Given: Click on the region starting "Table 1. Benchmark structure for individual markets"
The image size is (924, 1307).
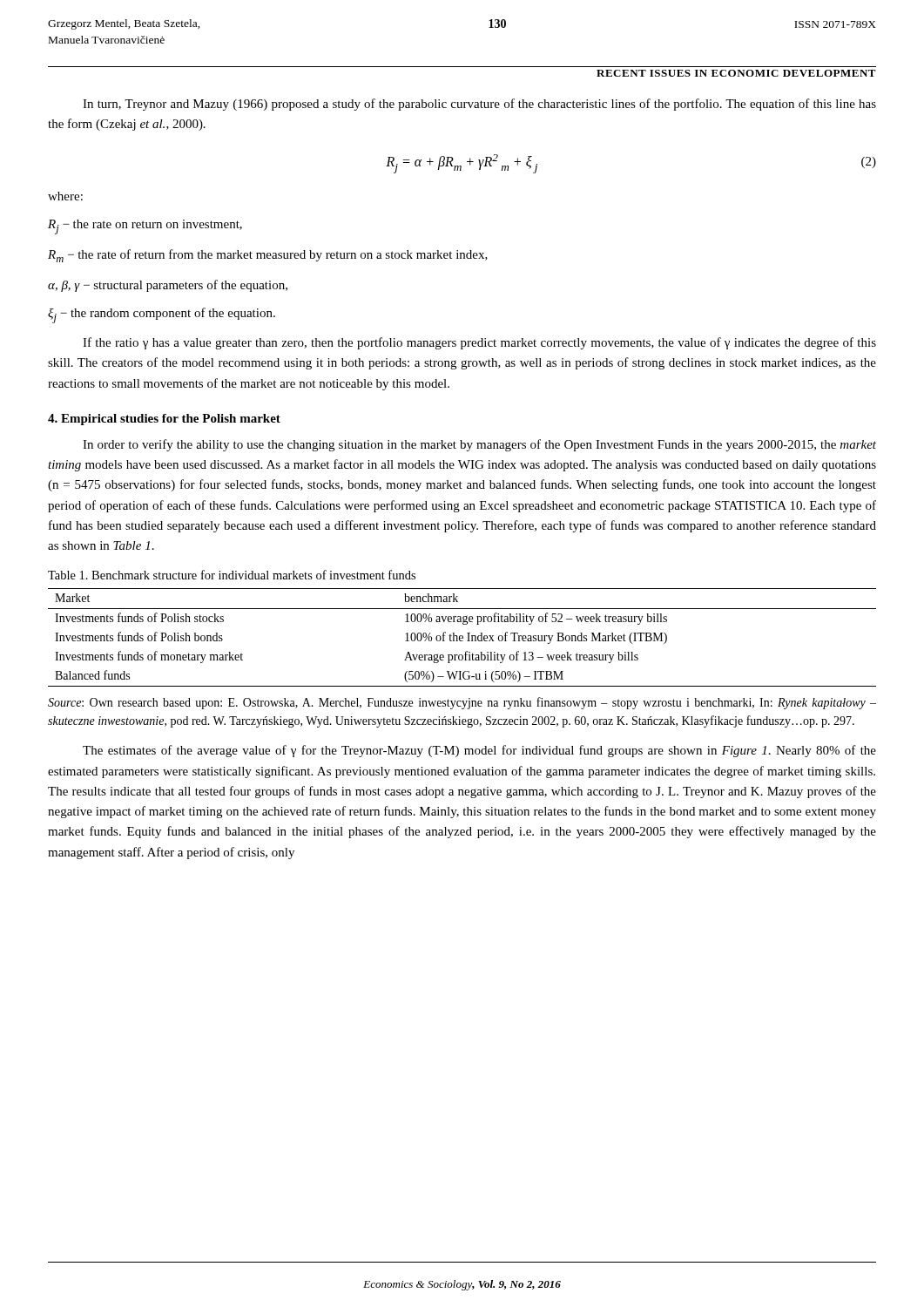Looking at the screenshot, I should tap(232, 575).
